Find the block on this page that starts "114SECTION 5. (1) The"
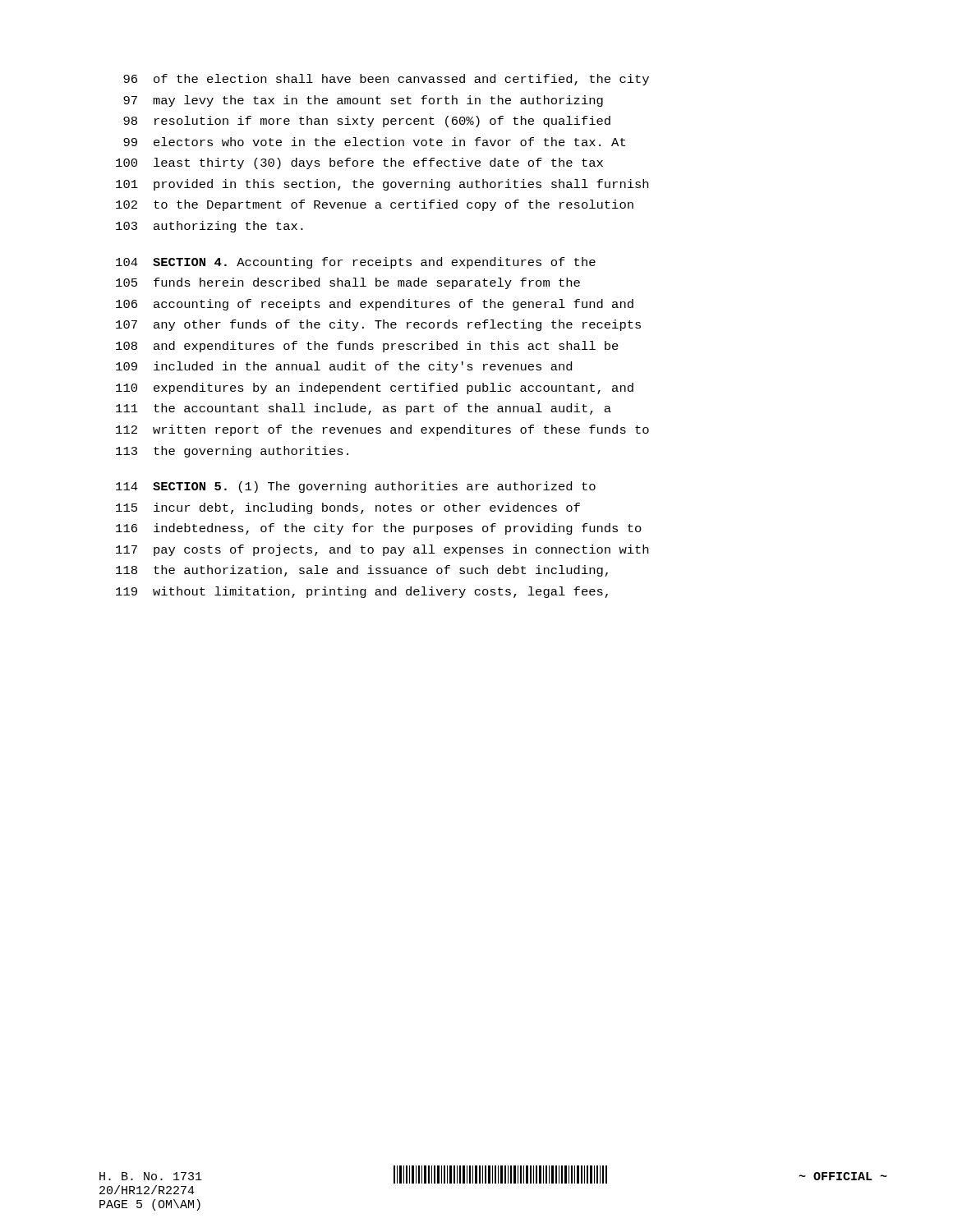Screen dimensions: 1232x953 pyautogui.click(x=452, y=540)
